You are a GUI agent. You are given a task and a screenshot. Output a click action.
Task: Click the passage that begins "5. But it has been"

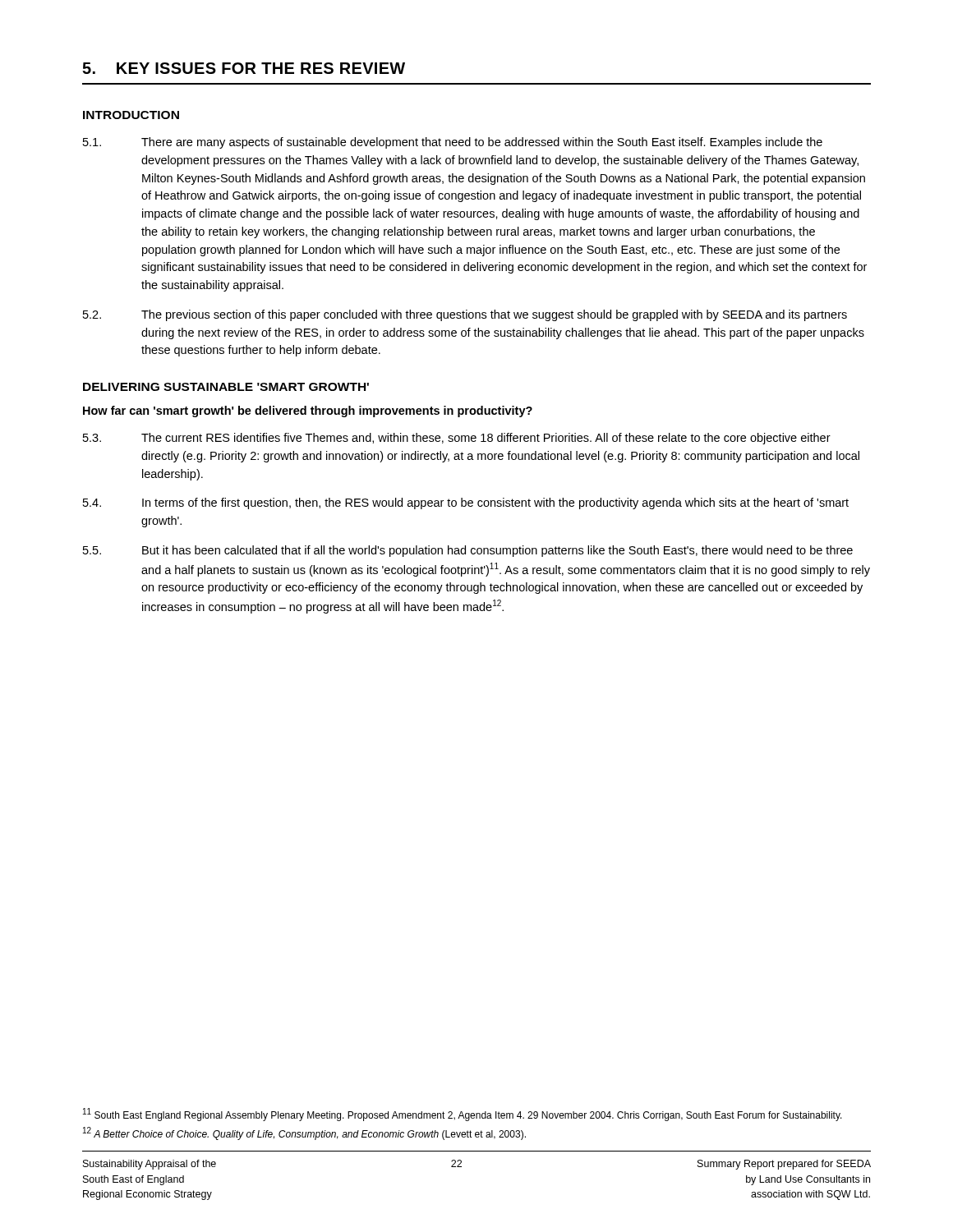[476, 579]
